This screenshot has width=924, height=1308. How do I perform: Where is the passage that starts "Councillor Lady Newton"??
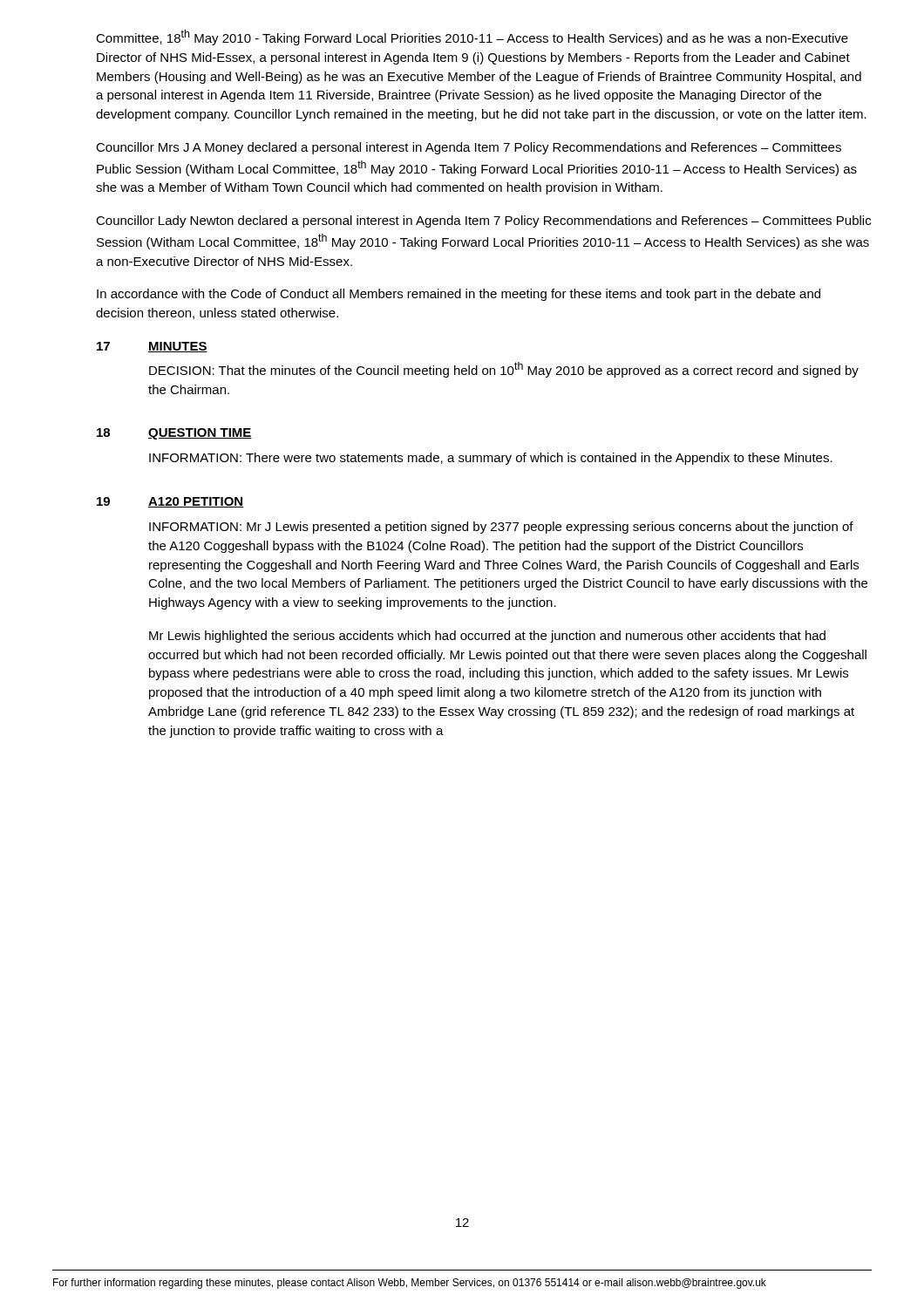coord(484,240)
